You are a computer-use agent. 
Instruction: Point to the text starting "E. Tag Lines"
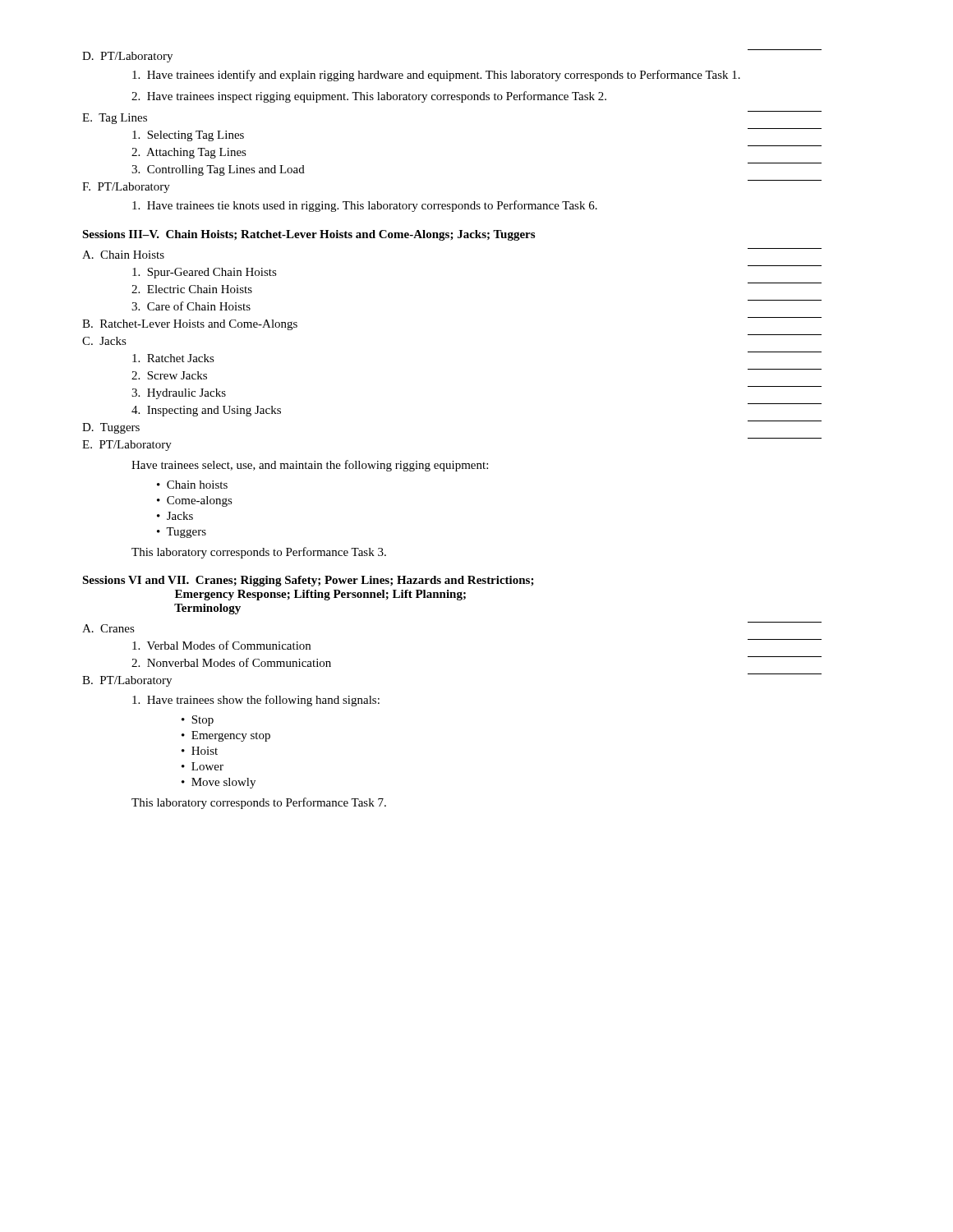[115, 119]
